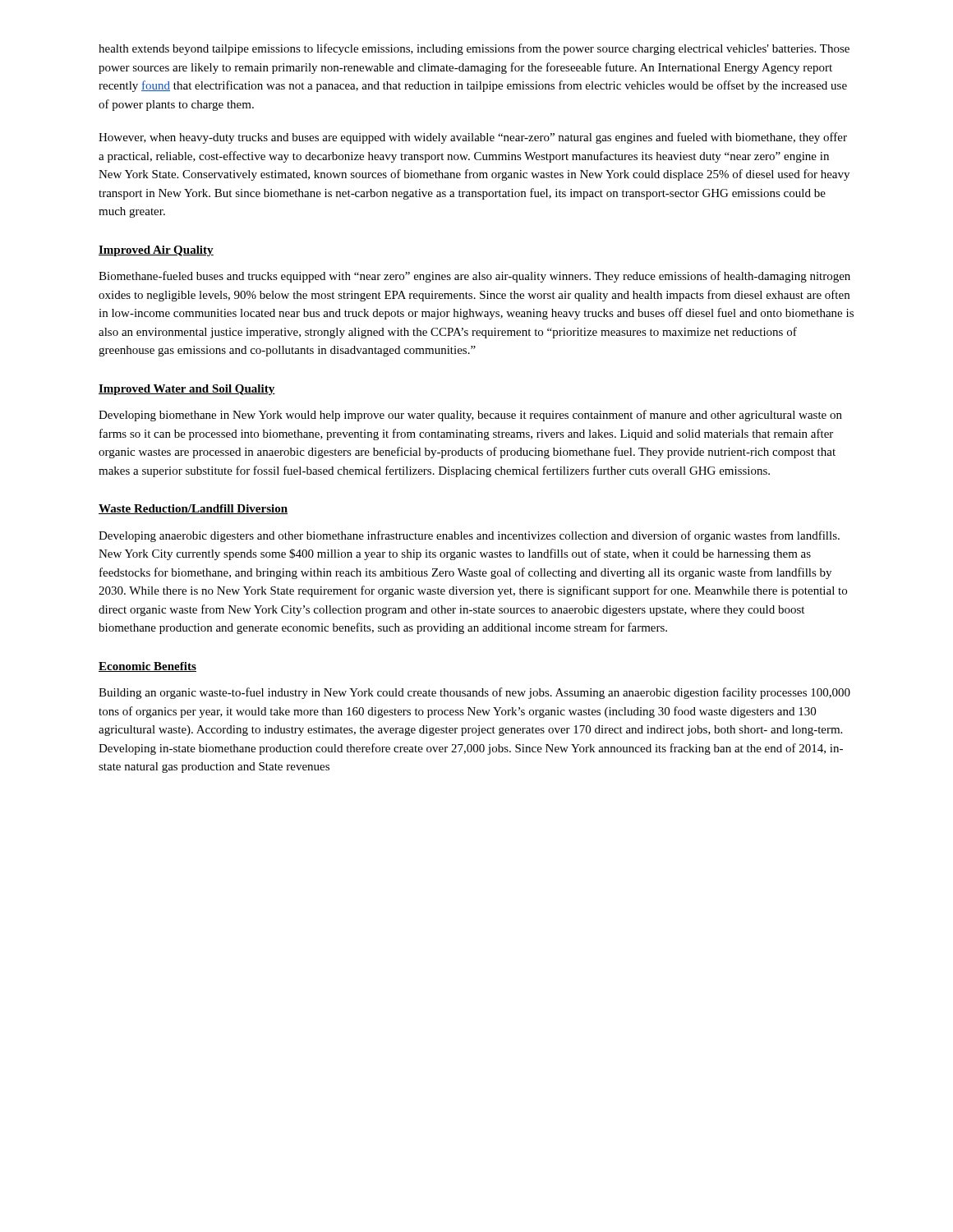Locate the text "Improved Water and Soil Quality"
The width and height of the screenshot is (953, 1232).
click(187, 388)
